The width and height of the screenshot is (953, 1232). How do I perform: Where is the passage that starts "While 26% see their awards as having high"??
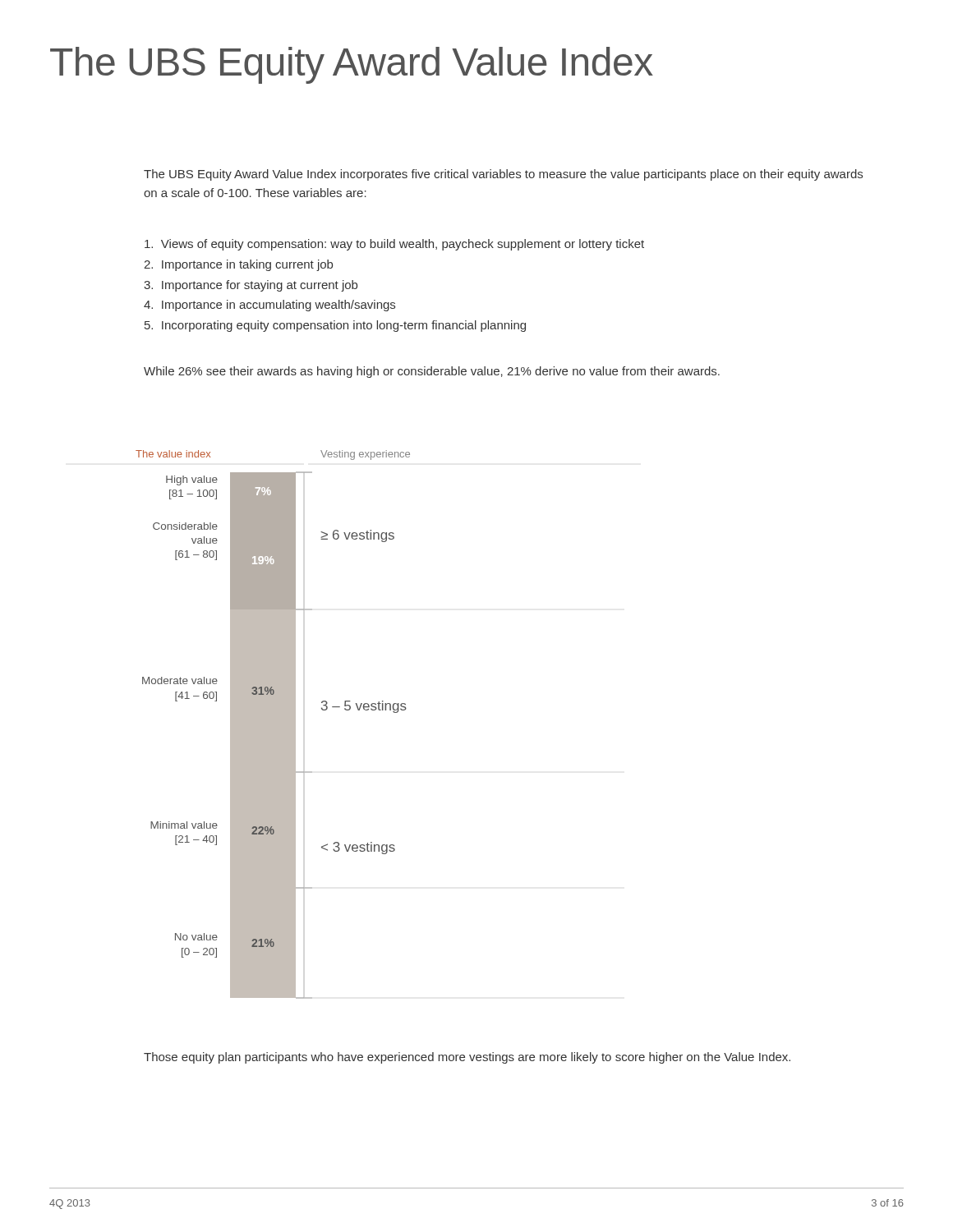click(x=432, y=371)
